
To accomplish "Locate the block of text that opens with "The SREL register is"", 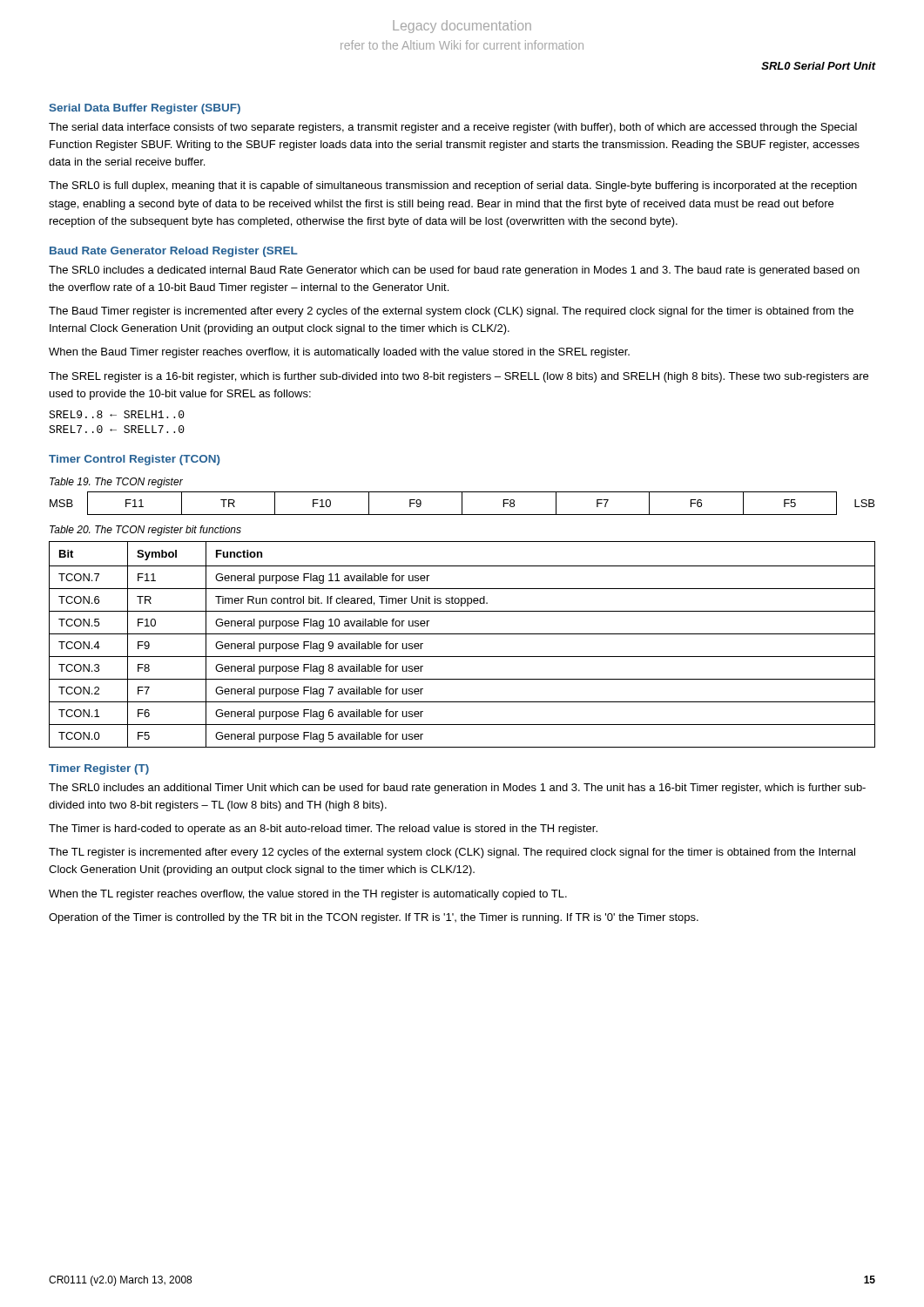I will point(459,384).
